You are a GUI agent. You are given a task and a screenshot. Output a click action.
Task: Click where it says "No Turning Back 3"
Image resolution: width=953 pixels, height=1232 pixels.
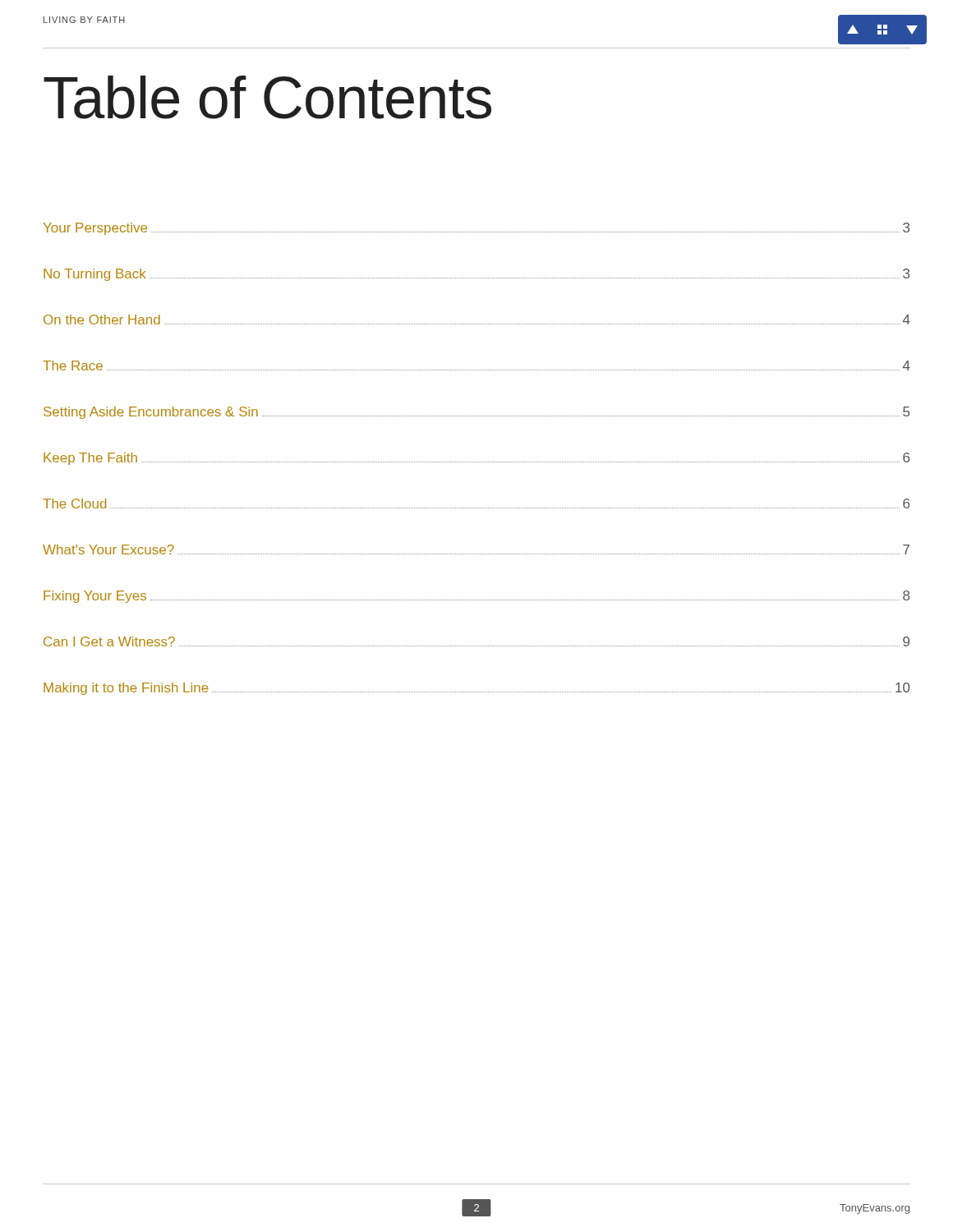[476, 274]
